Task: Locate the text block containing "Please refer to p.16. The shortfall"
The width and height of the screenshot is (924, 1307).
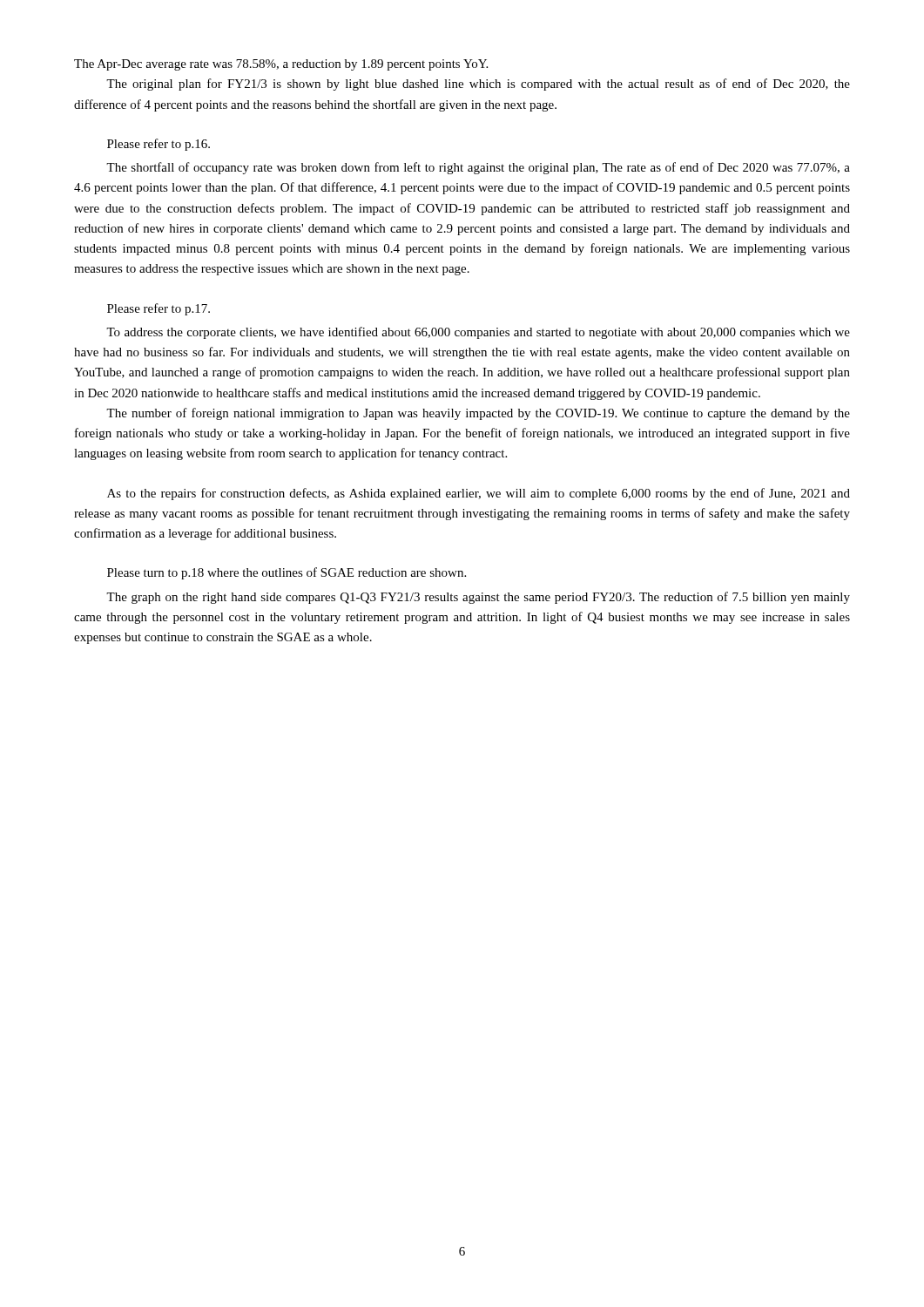Action: pyautogui.click(x=462, y=207)
